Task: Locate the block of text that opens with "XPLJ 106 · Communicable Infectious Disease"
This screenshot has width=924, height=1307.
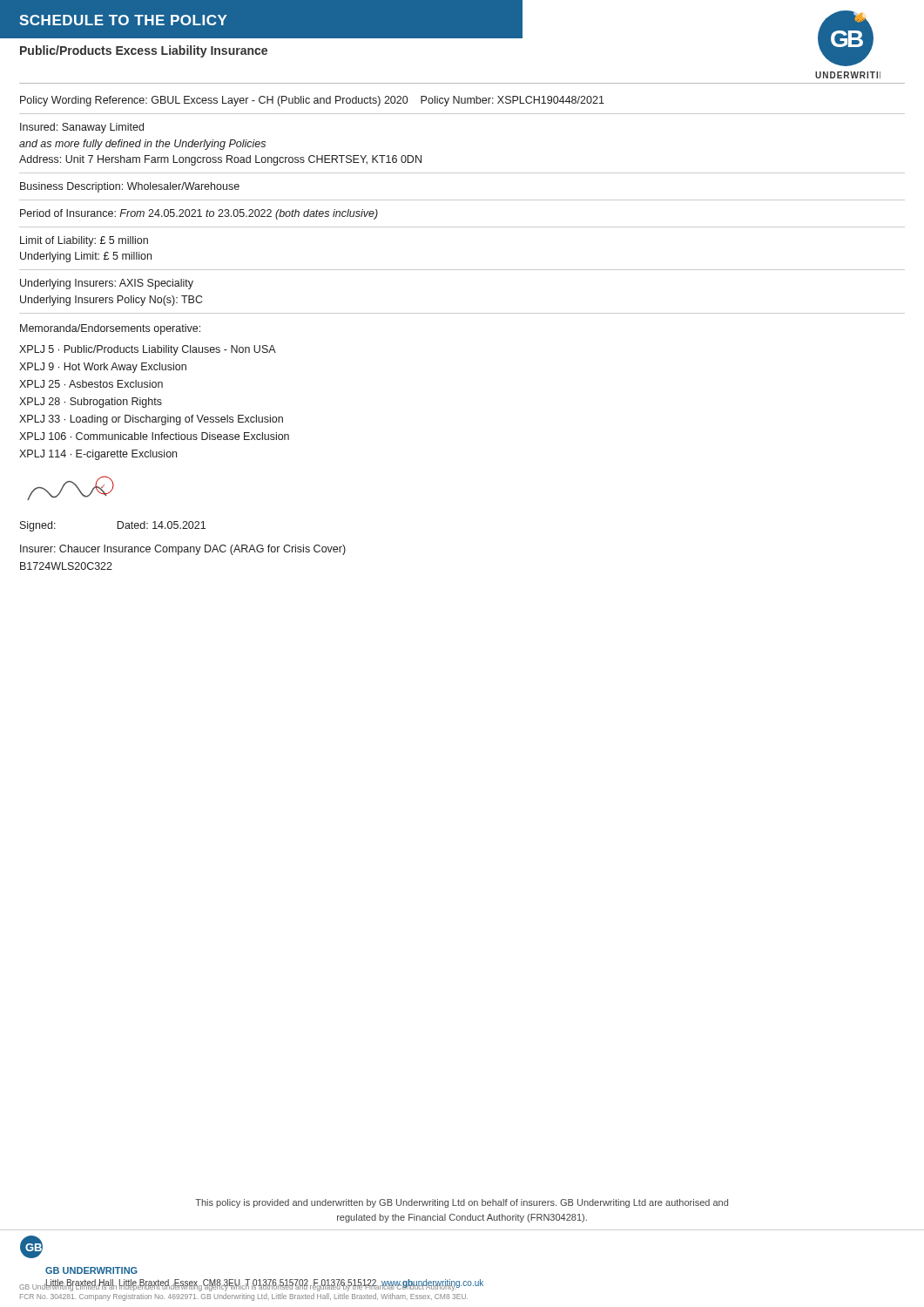Action: point(154,437)
